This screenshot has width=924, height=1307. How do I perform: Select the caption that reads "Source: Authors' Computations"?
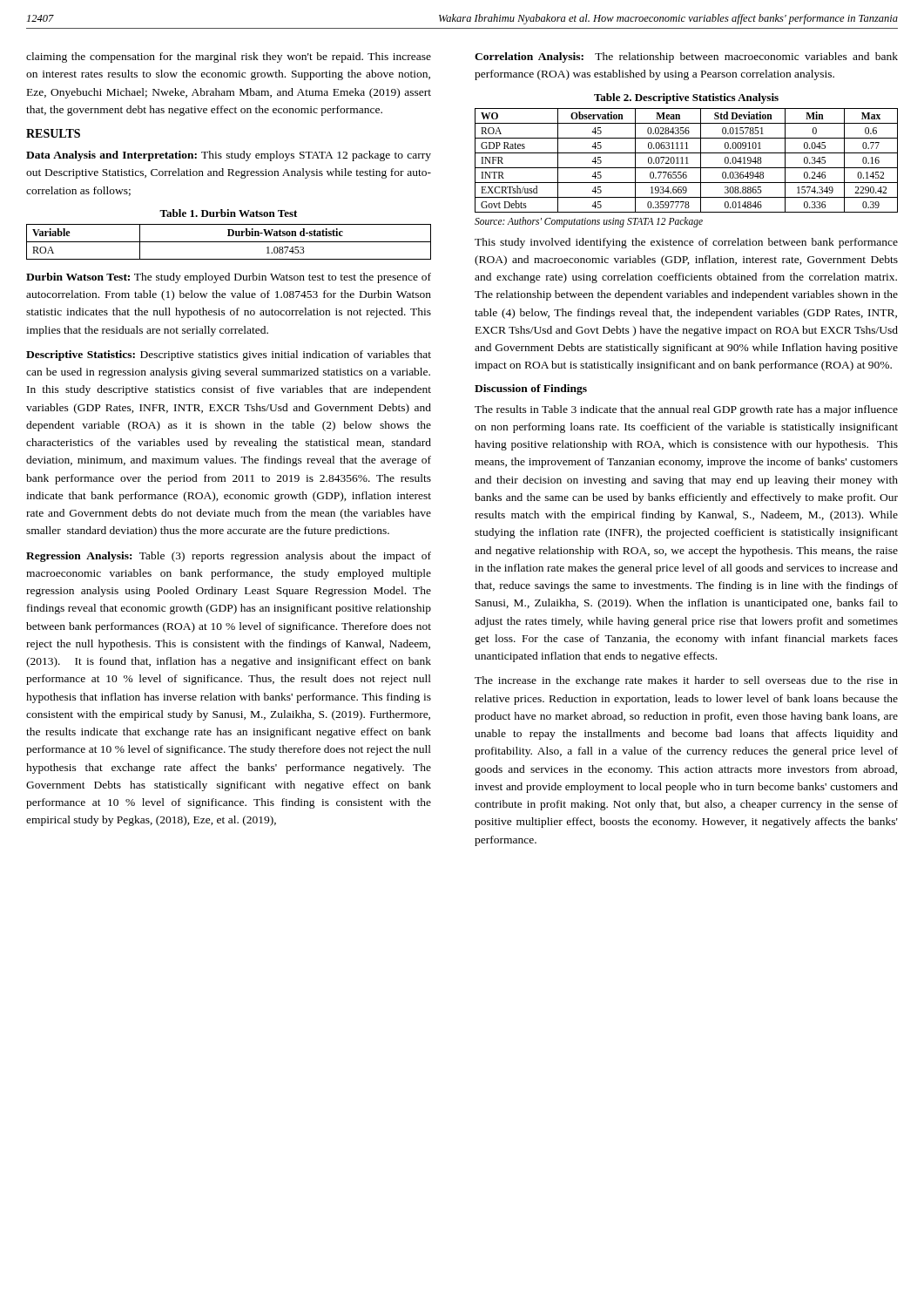click(589, 221)
